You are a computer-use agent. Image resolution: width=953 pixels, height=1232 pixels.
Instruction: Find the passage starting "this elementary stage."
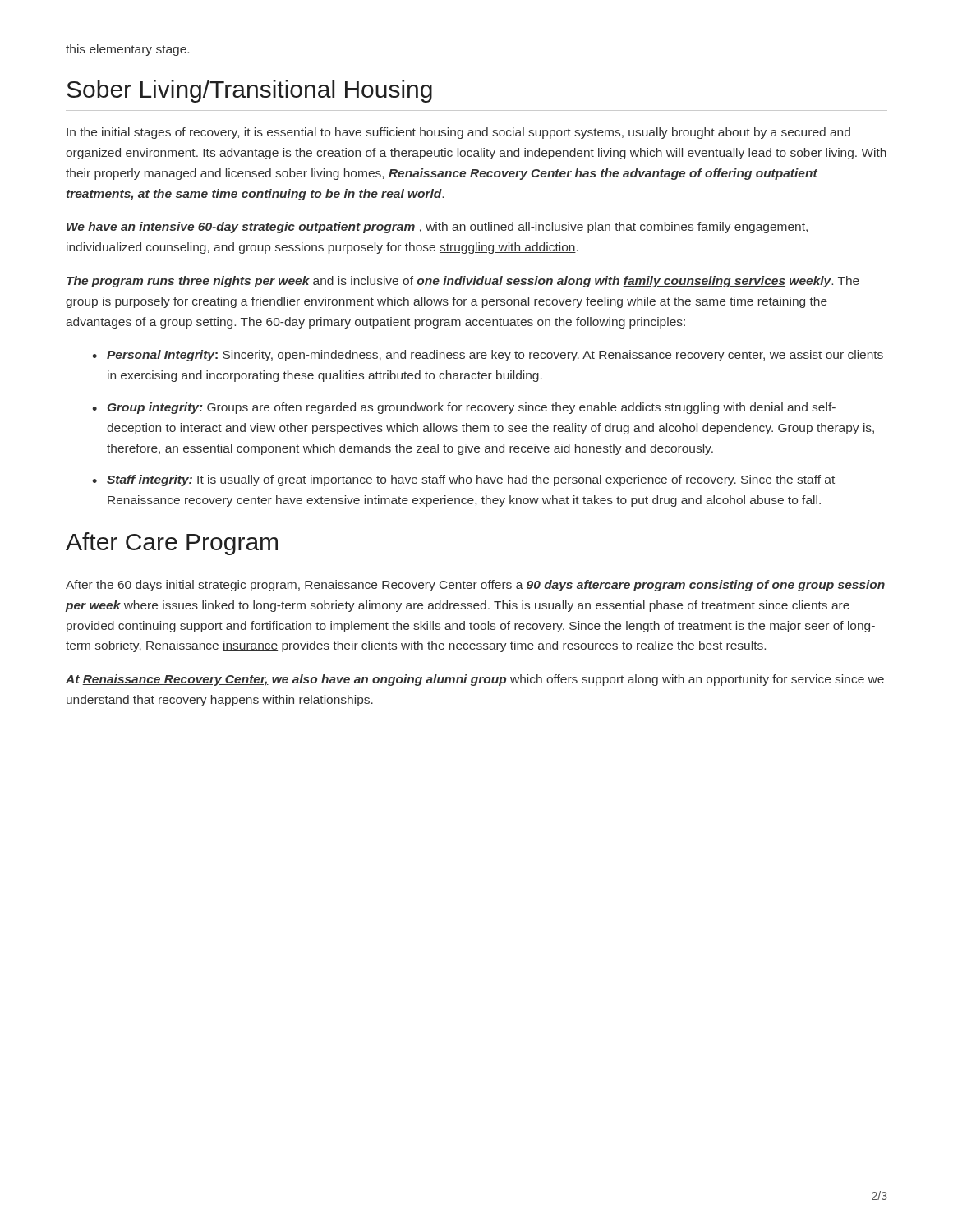[127, 50]
